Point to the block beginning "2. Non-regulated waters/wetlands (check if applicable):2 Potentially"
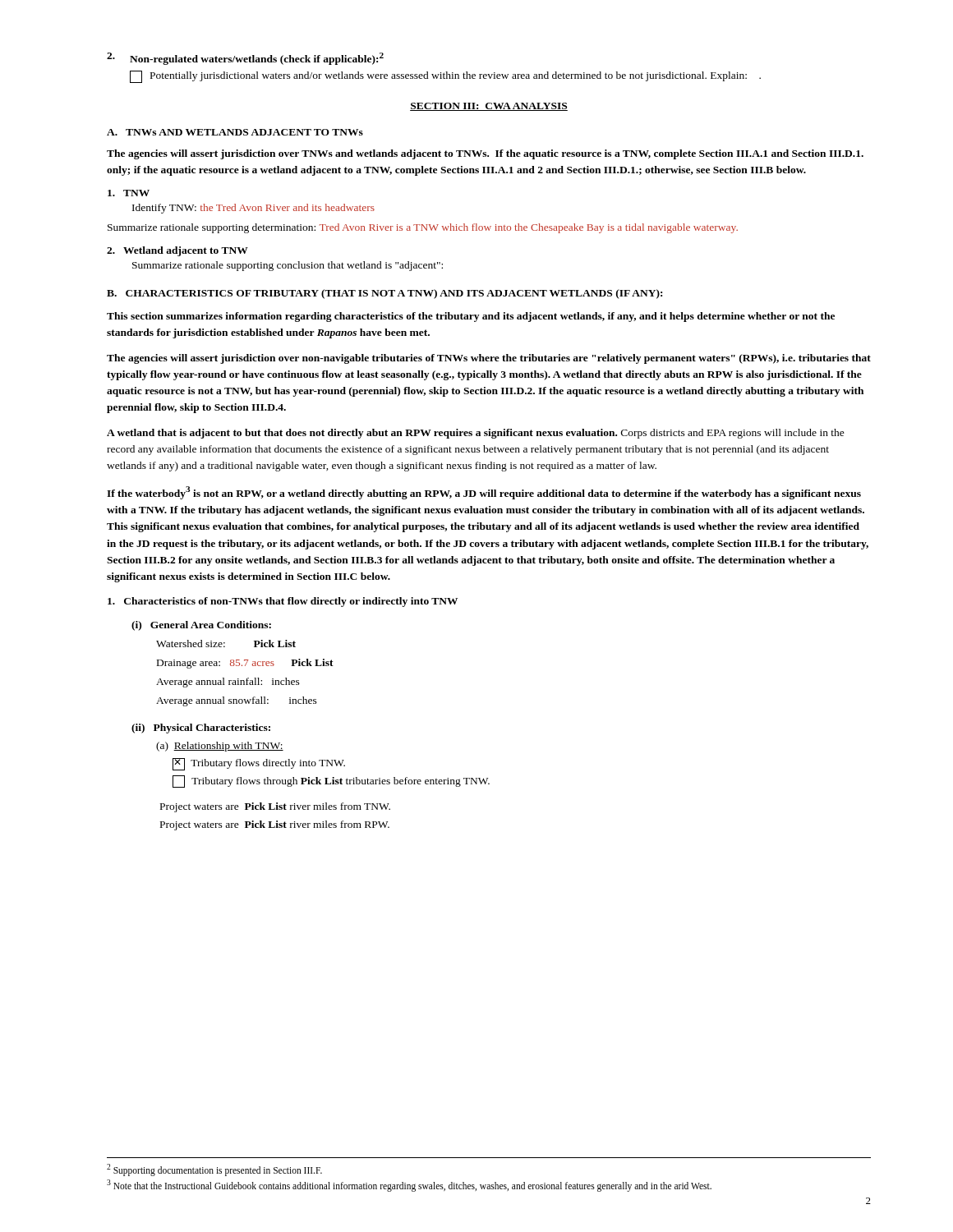The image size is (953, 1232). click(x=489, y=66)
